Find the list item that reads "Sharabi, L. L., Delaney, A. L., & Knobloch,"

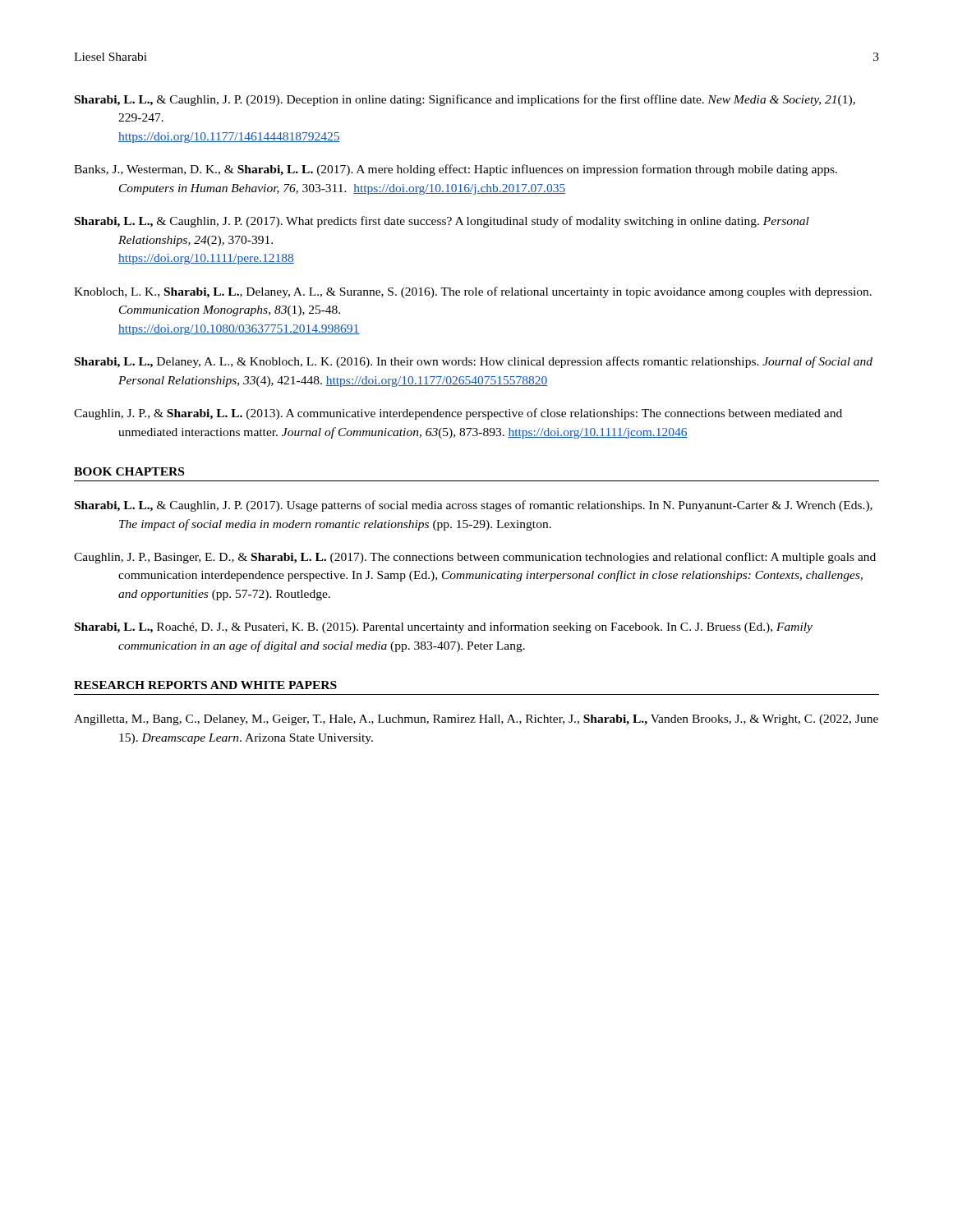pos(473,370)
